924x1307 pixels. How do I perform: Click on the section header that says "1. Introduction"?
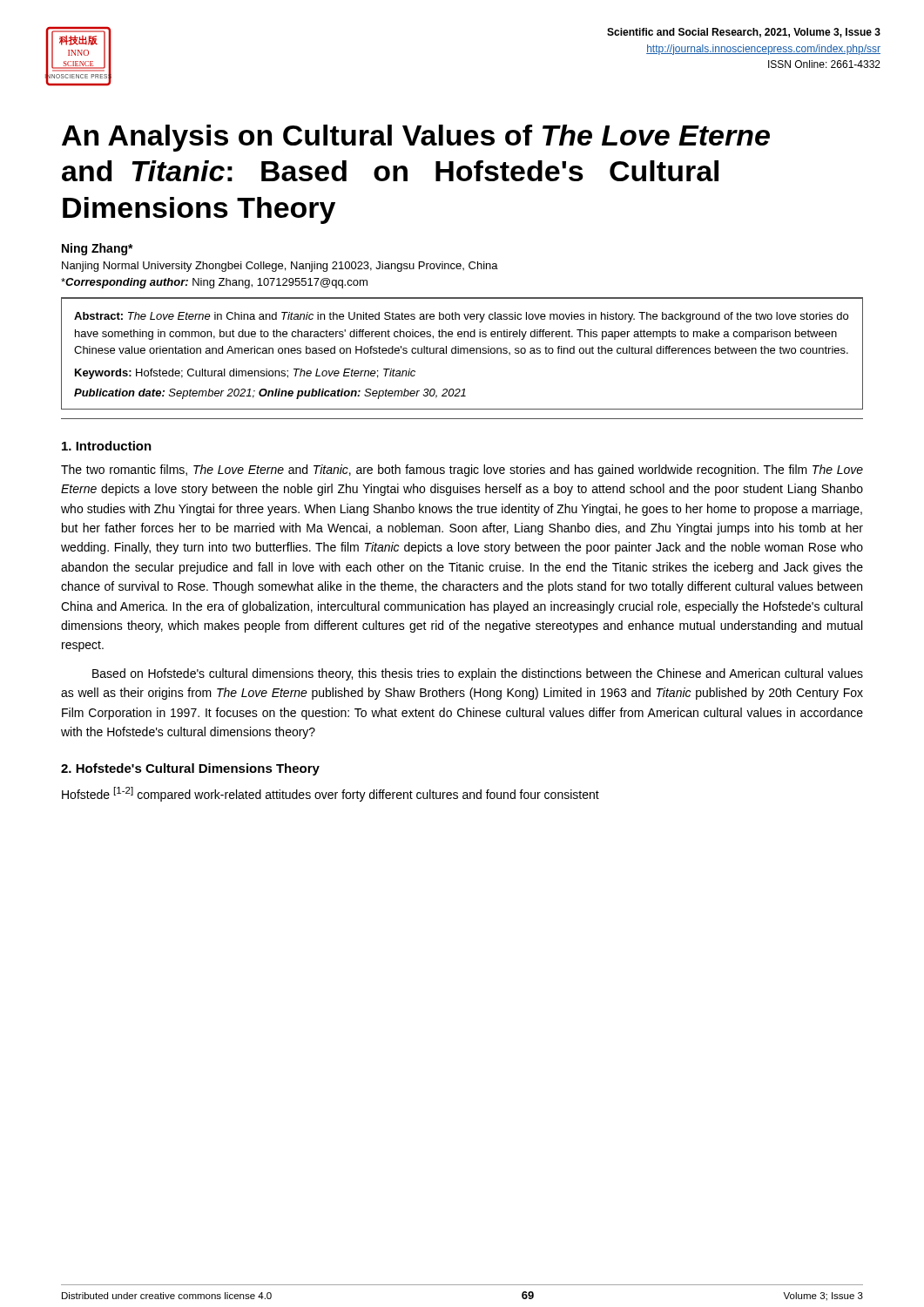pyautogui.click(x=106, y=446)
